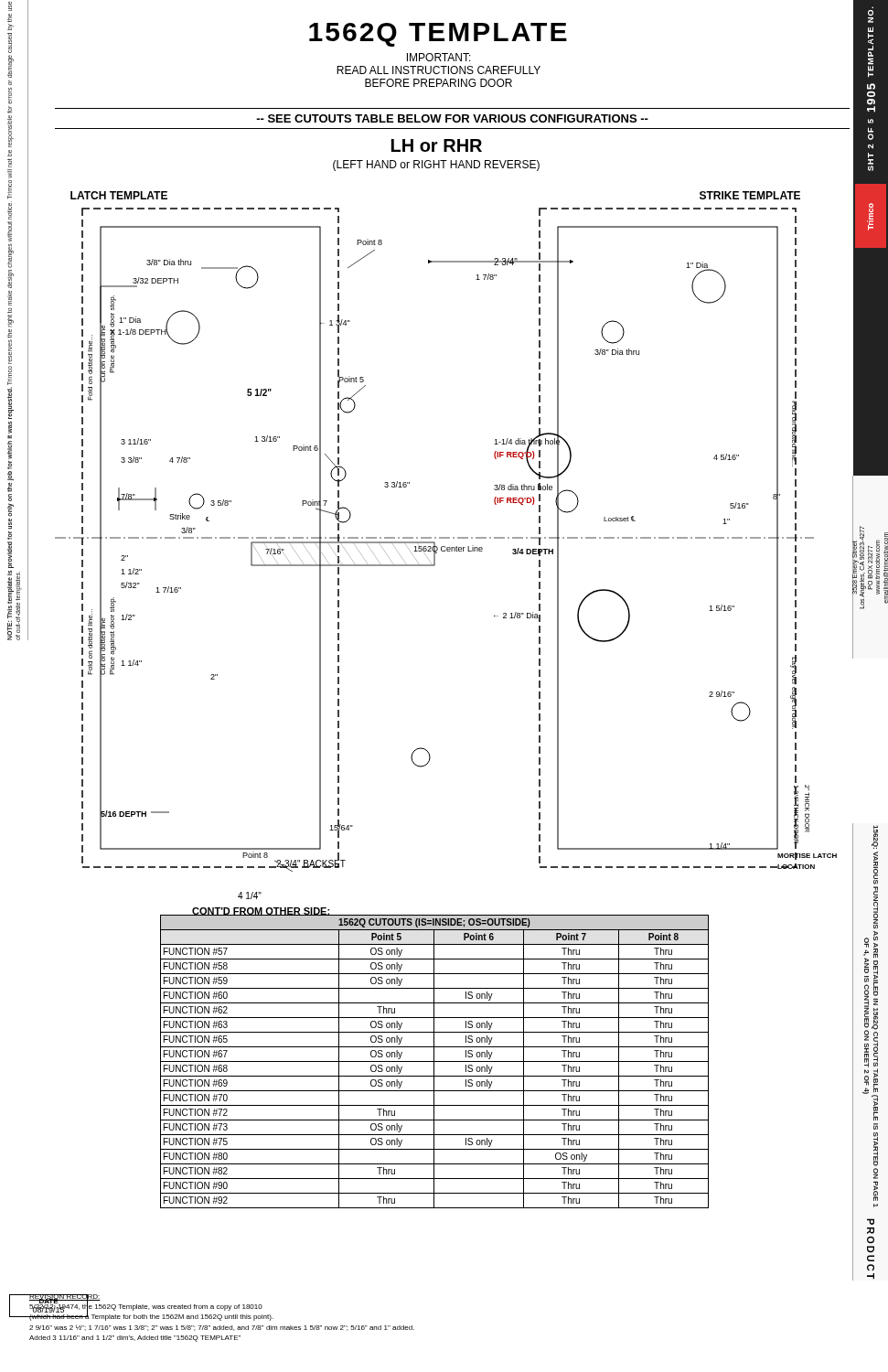888x1372 pixels.
Task: Select the footnote
Action: pos(222,1317)
